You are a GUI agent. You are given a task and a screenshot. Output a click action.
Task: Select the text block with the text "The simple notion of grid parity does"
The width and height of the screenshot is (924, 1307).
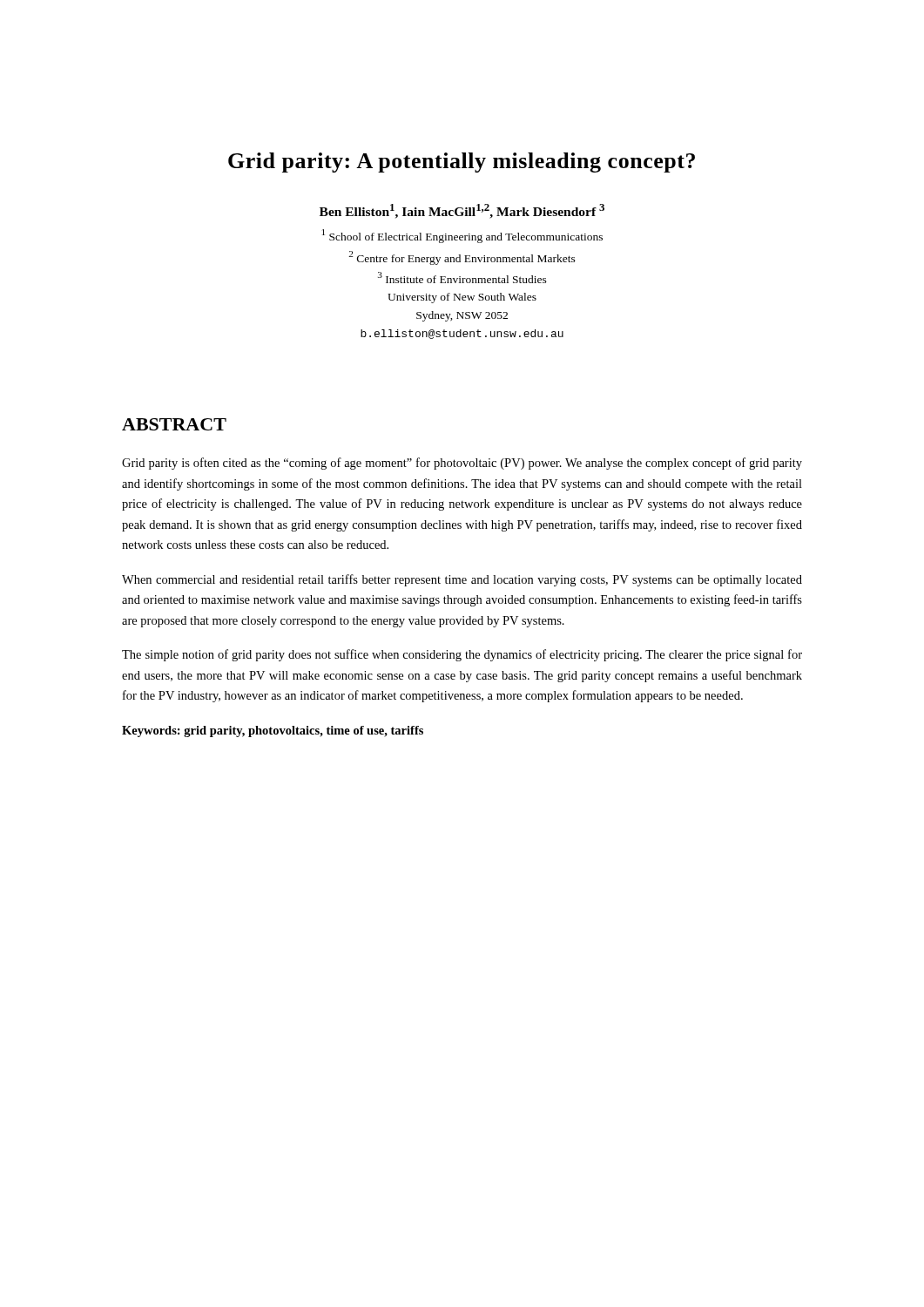pos(462,675)
